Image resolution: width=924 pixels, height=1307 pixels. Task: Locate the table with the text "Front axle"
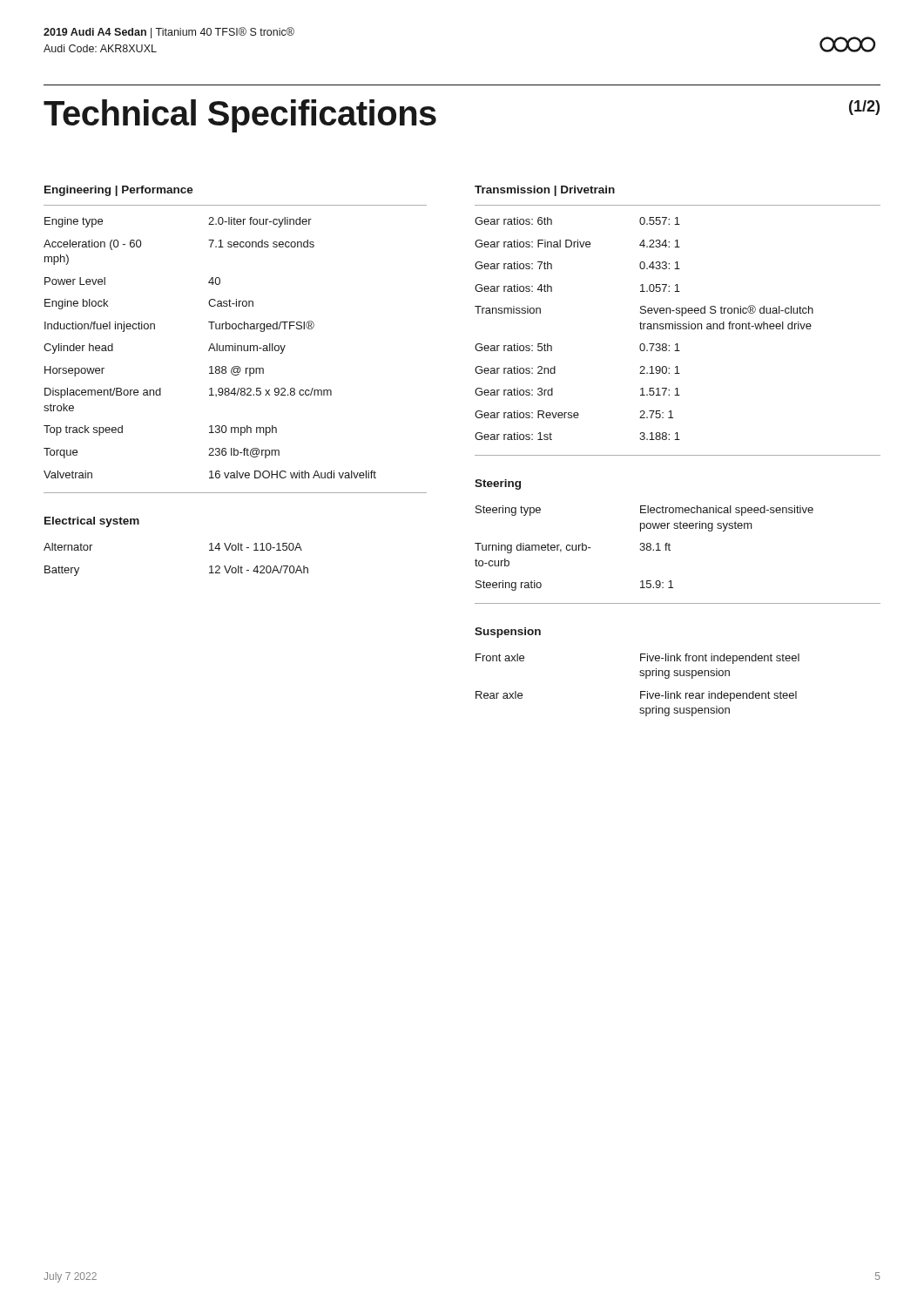click(x=678, y=684)
